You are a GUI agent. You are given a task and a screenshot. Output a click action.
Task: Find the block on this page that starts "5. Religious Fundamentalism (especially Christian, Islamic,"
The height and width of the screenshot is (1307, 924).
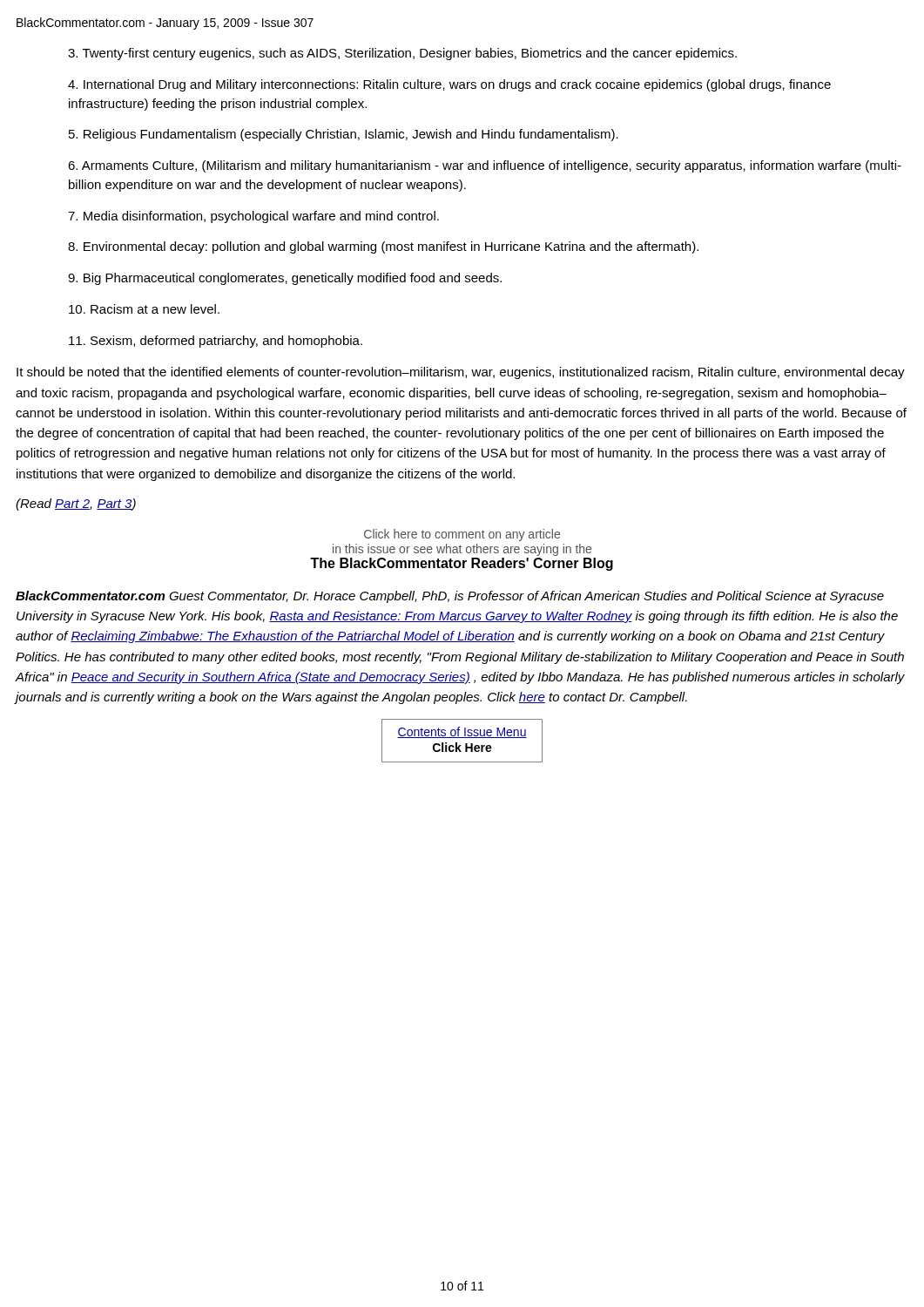343,134
